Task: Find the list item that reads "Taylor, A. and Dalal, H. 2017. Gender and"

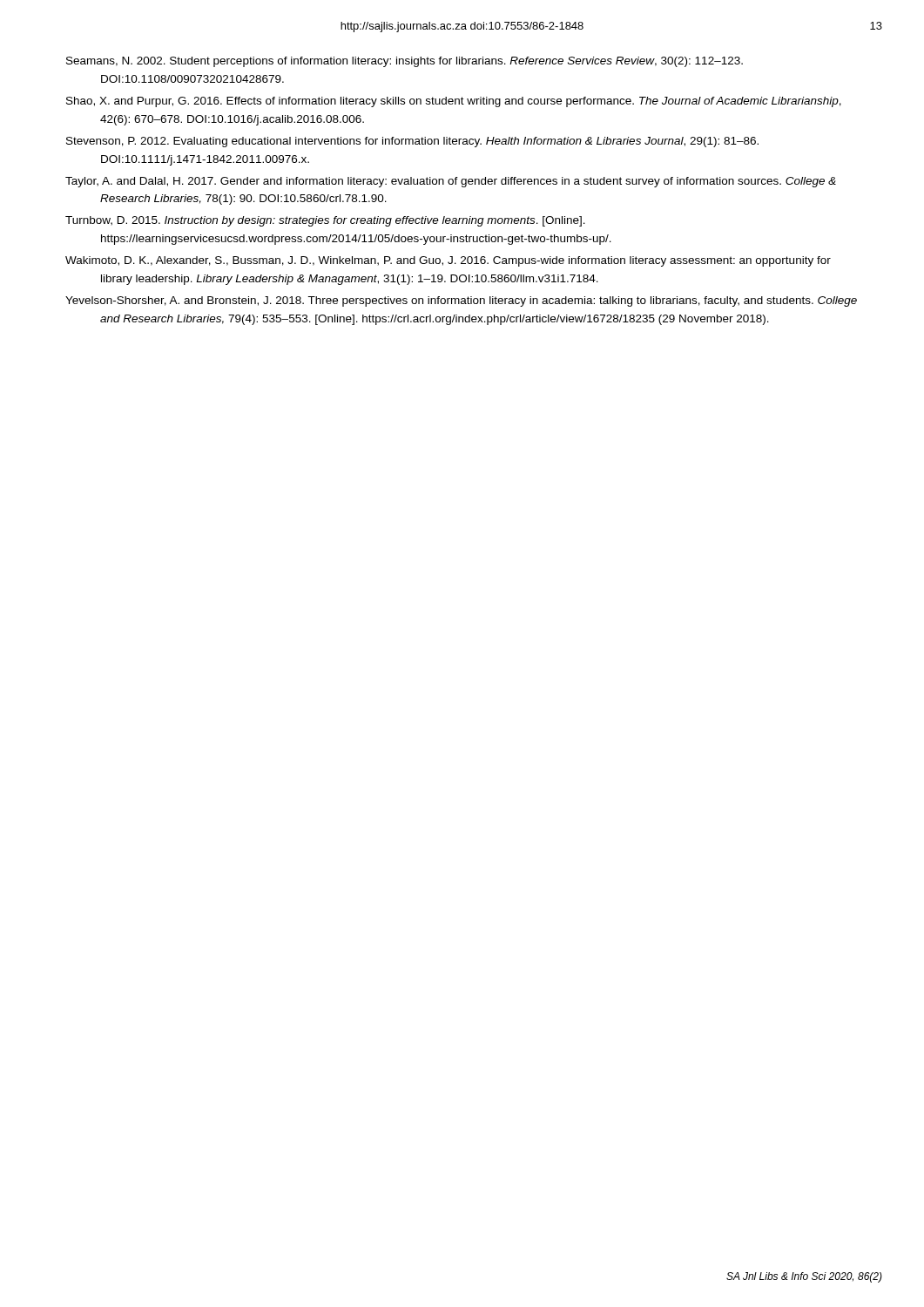Action: [x=451, y=190]
